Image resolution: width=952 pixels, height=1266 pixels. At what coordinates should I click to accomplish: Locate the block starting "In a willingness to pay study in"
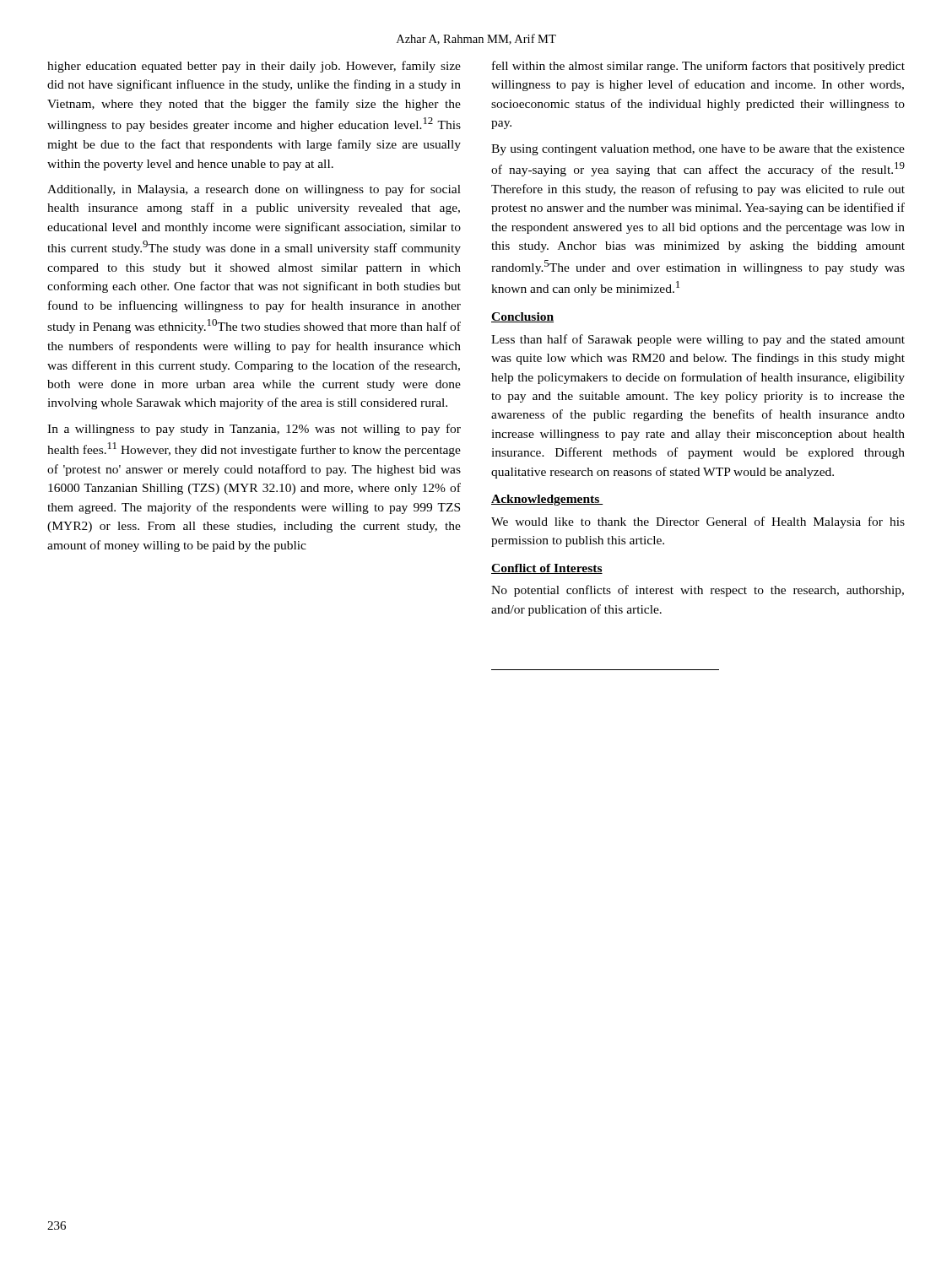pyautogui.click(x=254, y=487)
